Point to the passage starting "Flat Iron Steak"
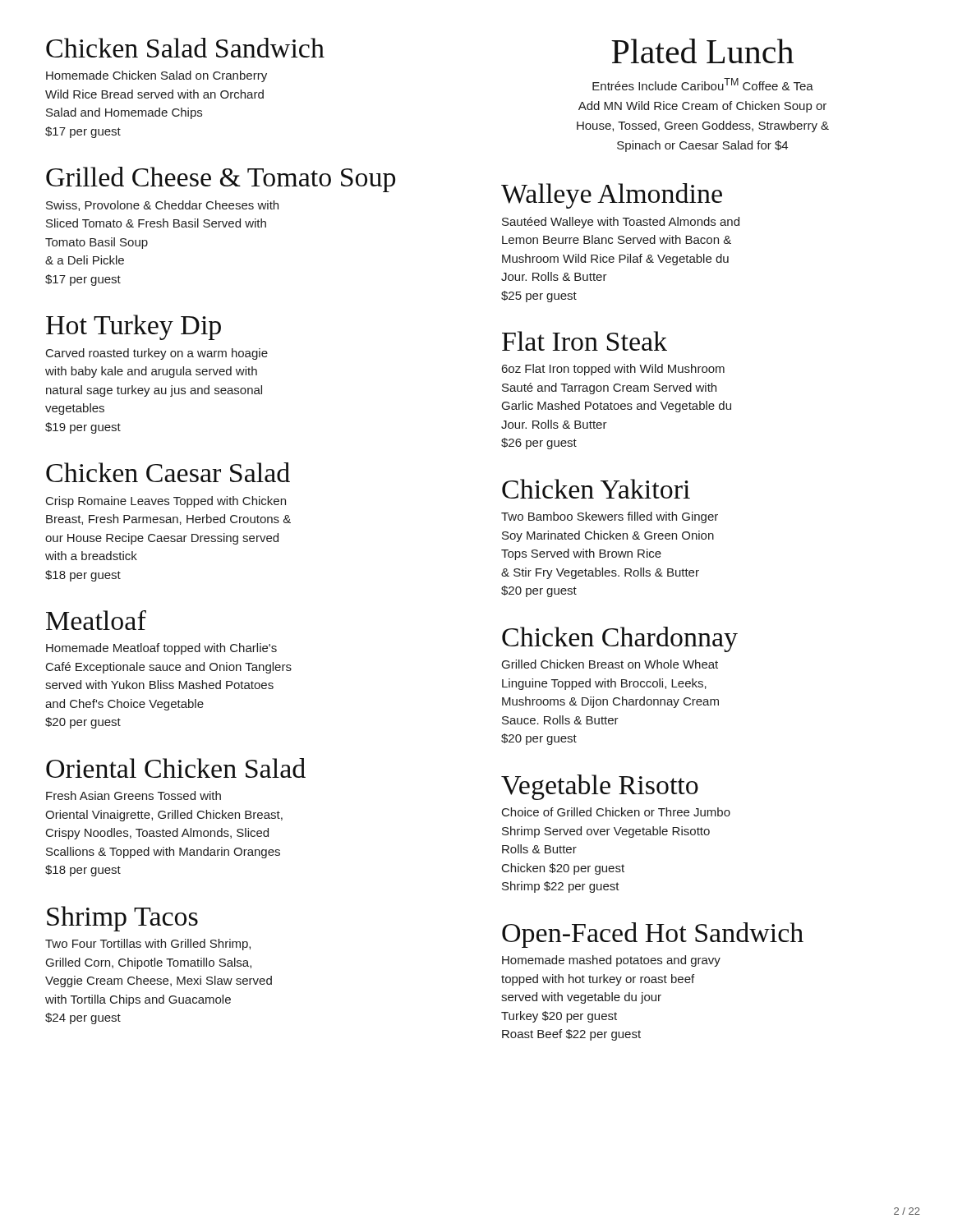953x1232 pixels. click(x=702, y=389)
